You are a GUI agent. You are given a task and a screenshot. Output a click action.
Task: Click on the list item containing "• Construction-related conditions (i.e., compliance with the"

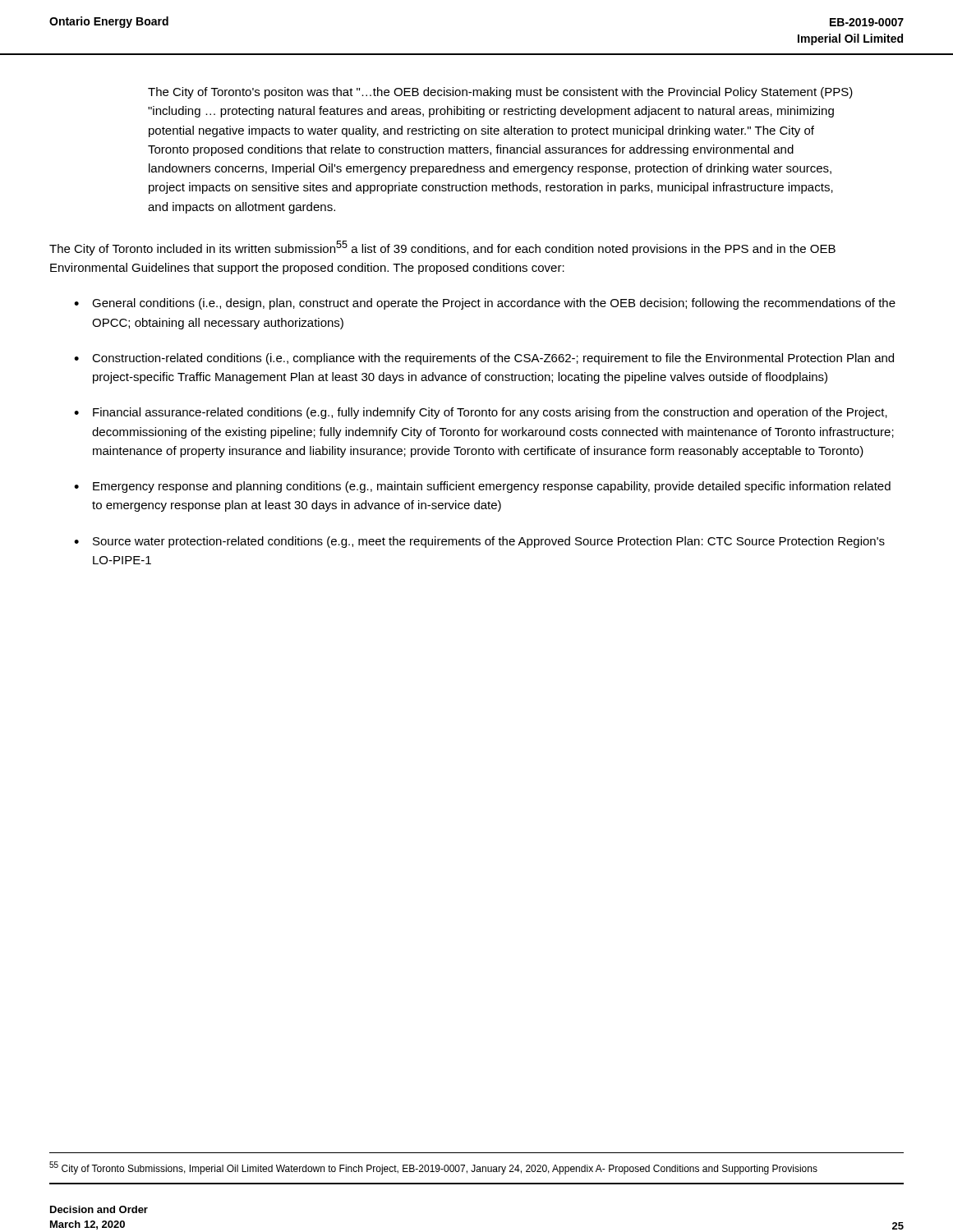(489, 367)
